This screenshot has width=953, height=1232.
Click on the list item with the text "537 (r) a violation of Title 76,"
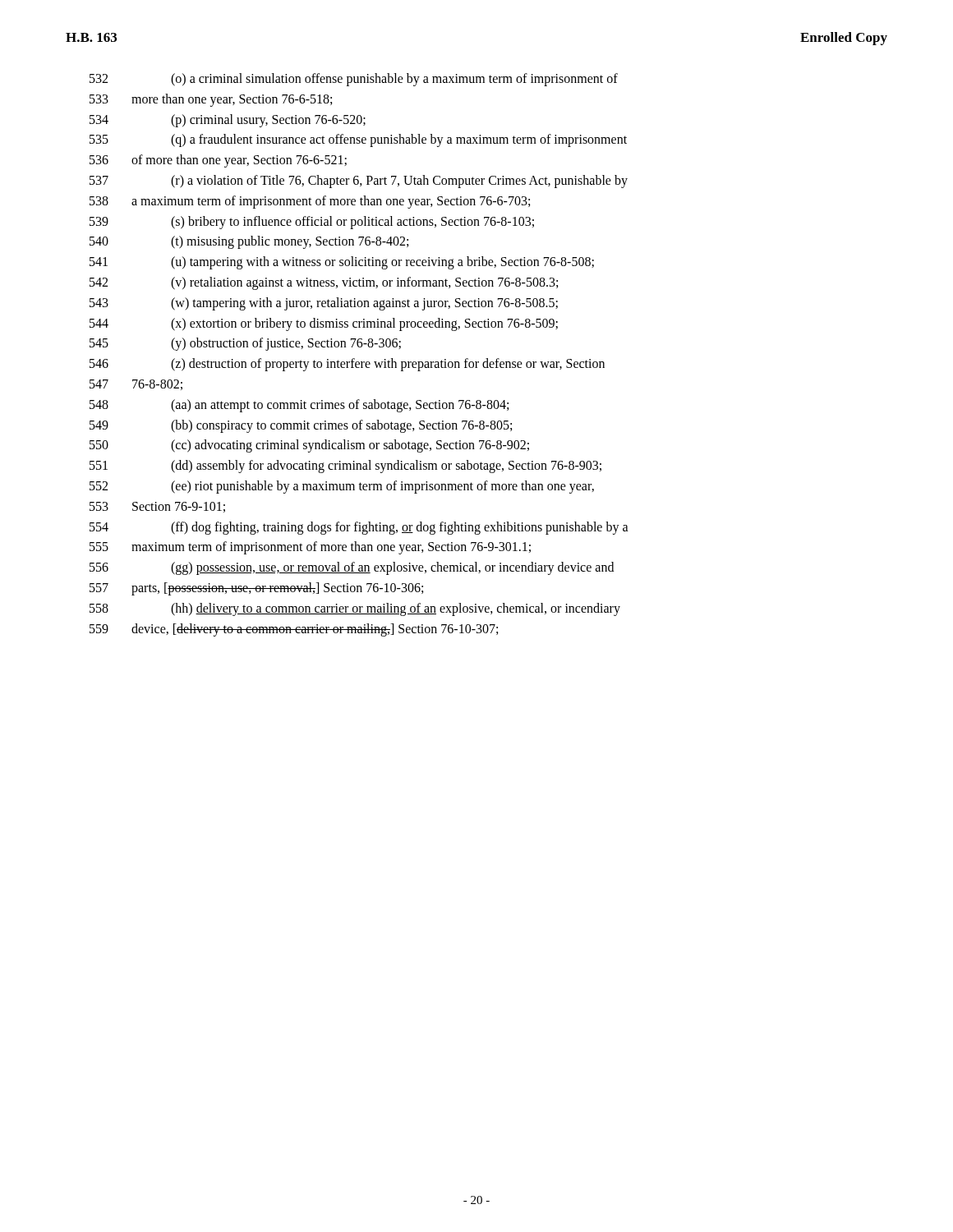476,181
